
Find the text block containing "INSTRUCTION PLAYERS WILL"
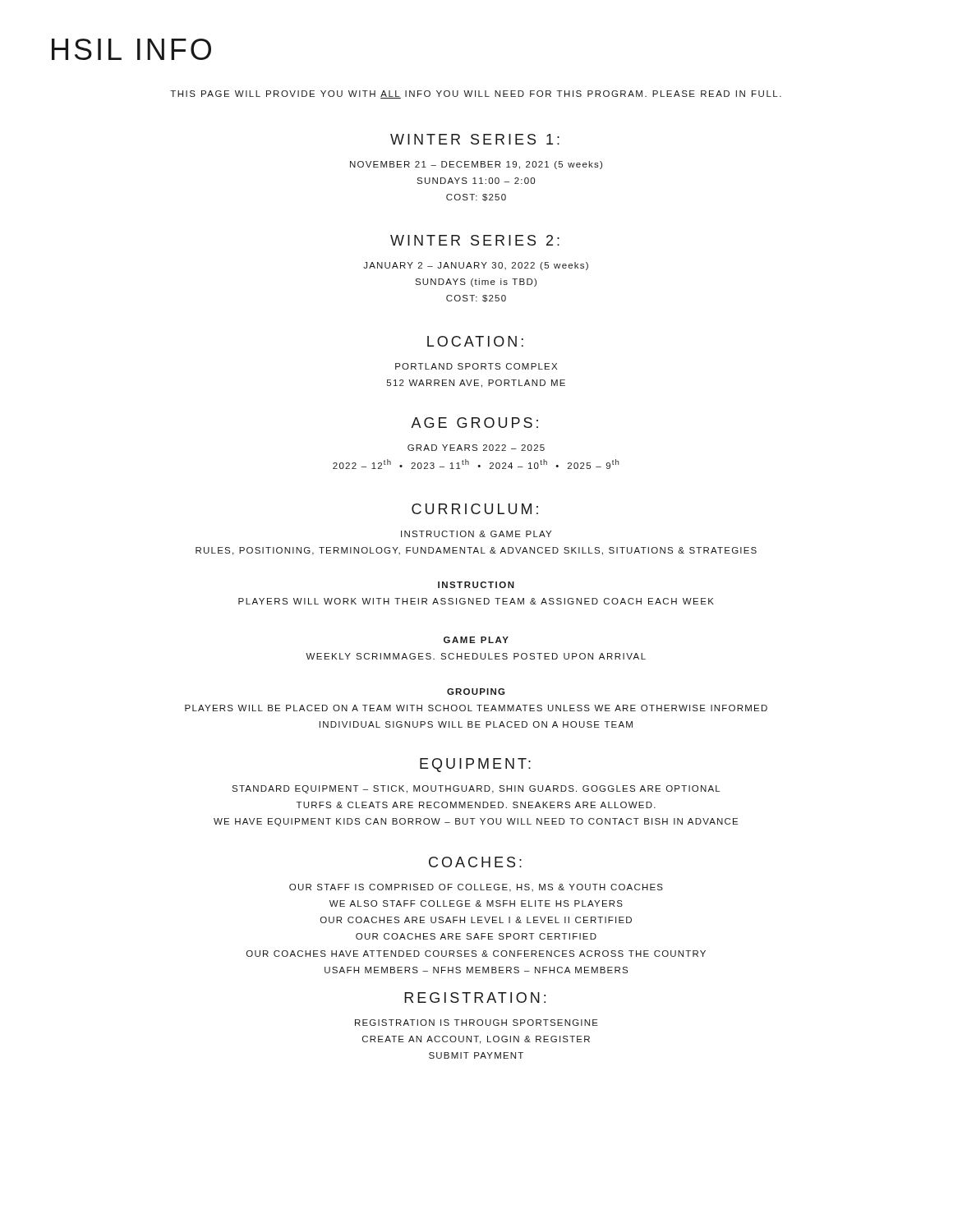tap(476, 593)
